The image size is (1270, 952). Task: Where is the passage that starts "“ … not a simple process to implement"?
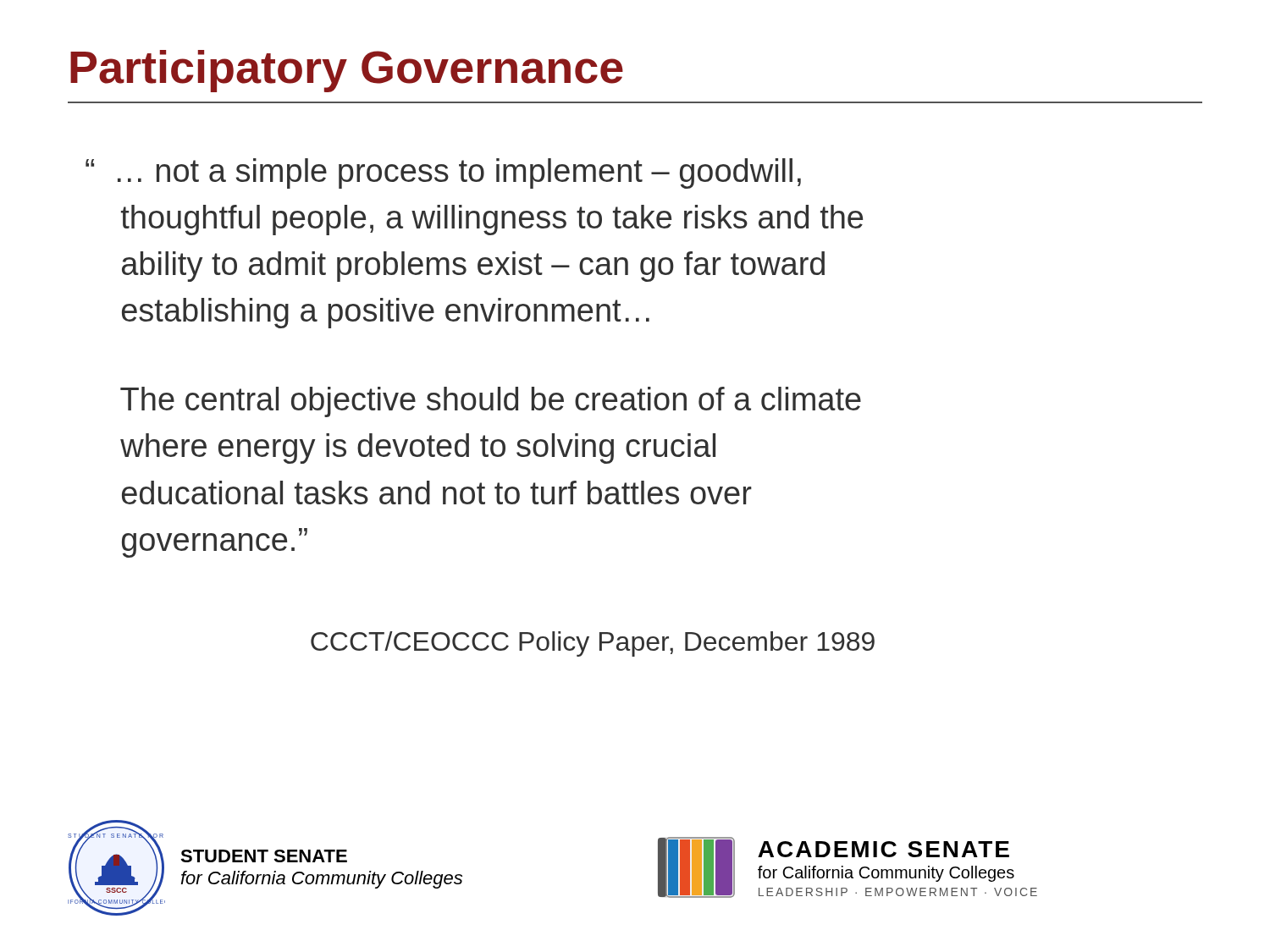tap(443, 173)
